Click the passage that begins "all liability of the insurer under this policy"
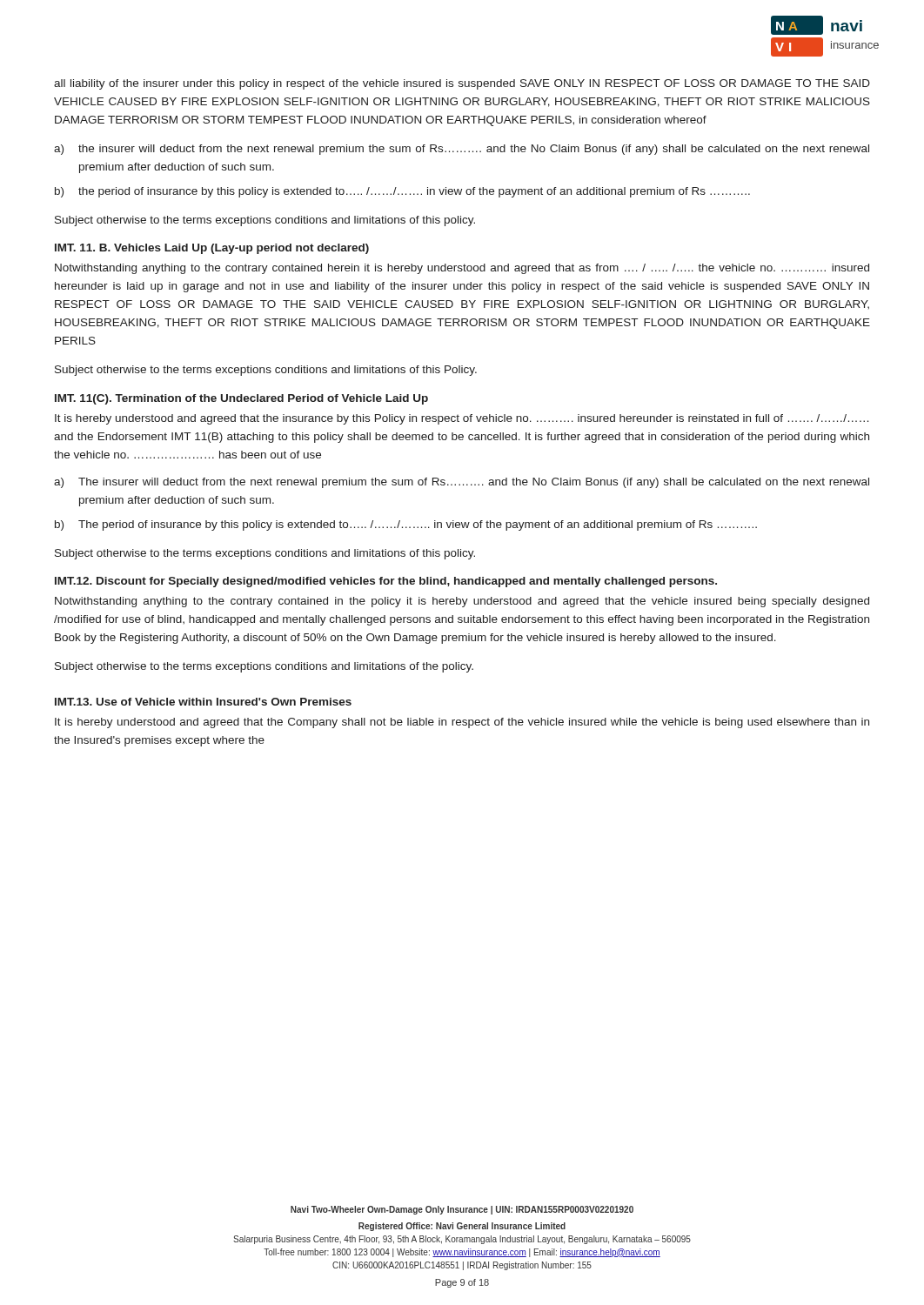This screenshot has width=924, height=1305. (x=462, y=102)
